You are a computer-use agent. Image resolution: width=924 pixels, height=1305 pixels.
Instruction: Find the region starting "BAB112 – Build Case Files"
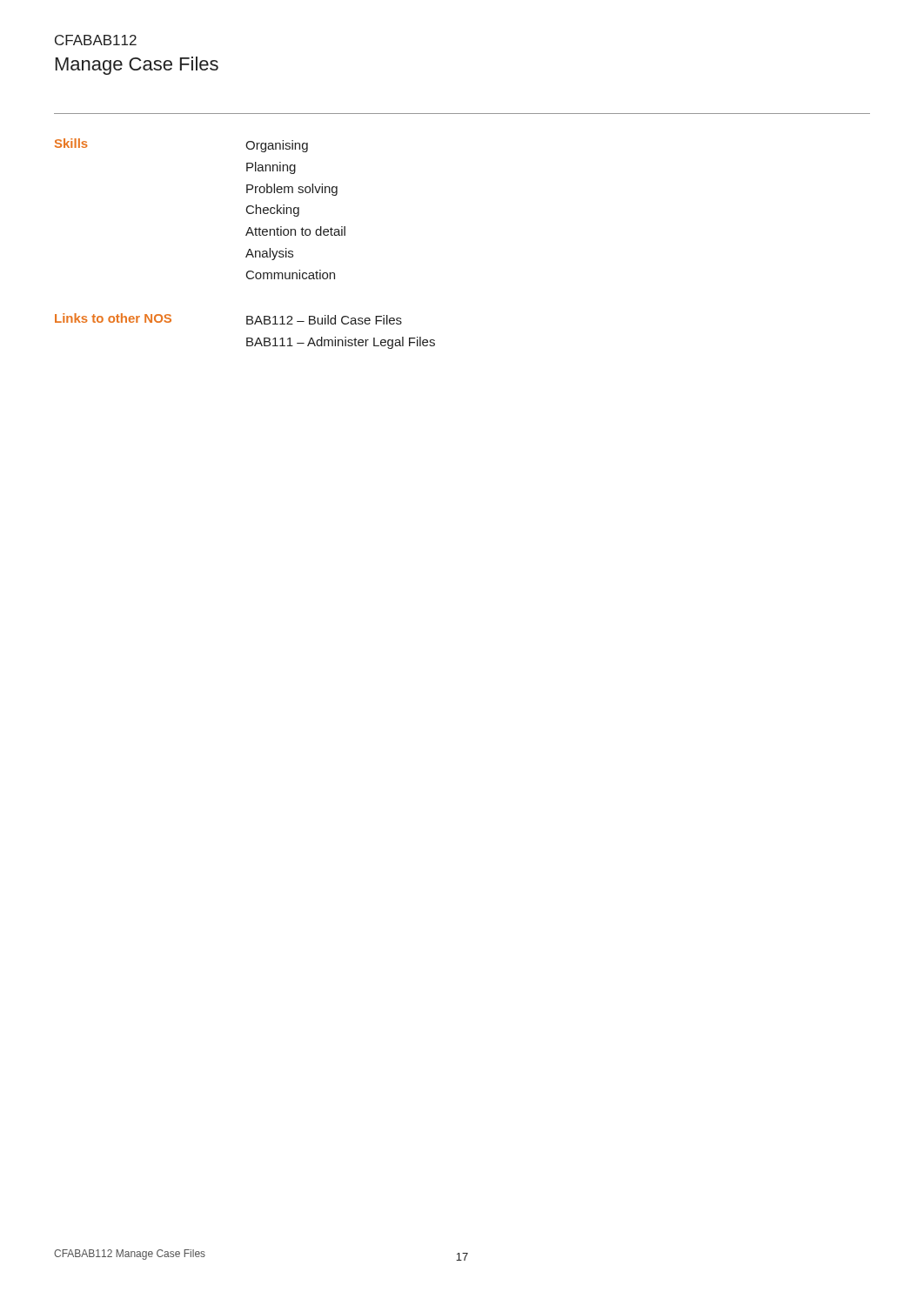[324, 320]
